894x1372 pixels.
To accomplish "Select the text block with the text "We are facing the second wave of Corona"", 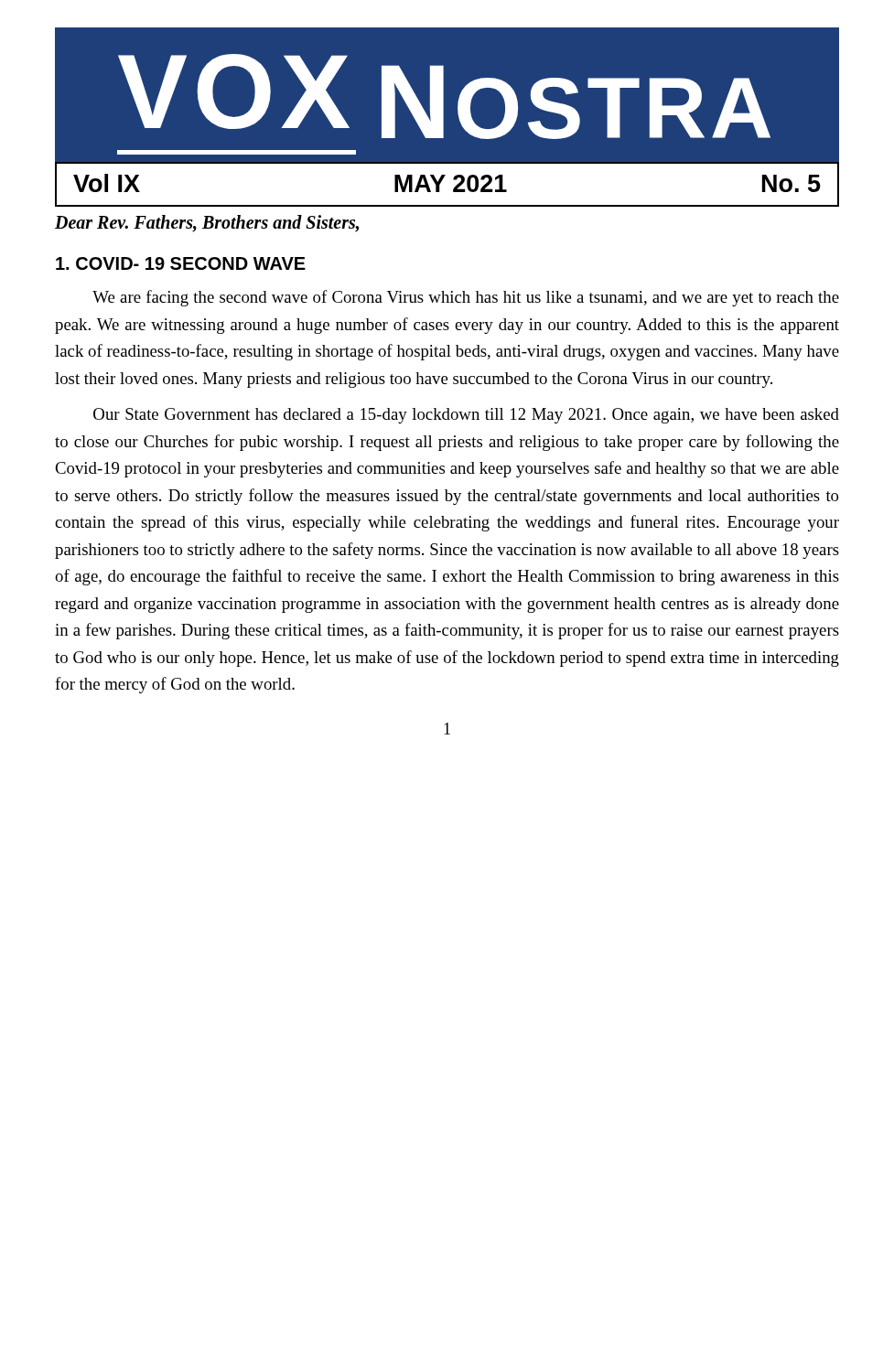I will tap(447, 490).
